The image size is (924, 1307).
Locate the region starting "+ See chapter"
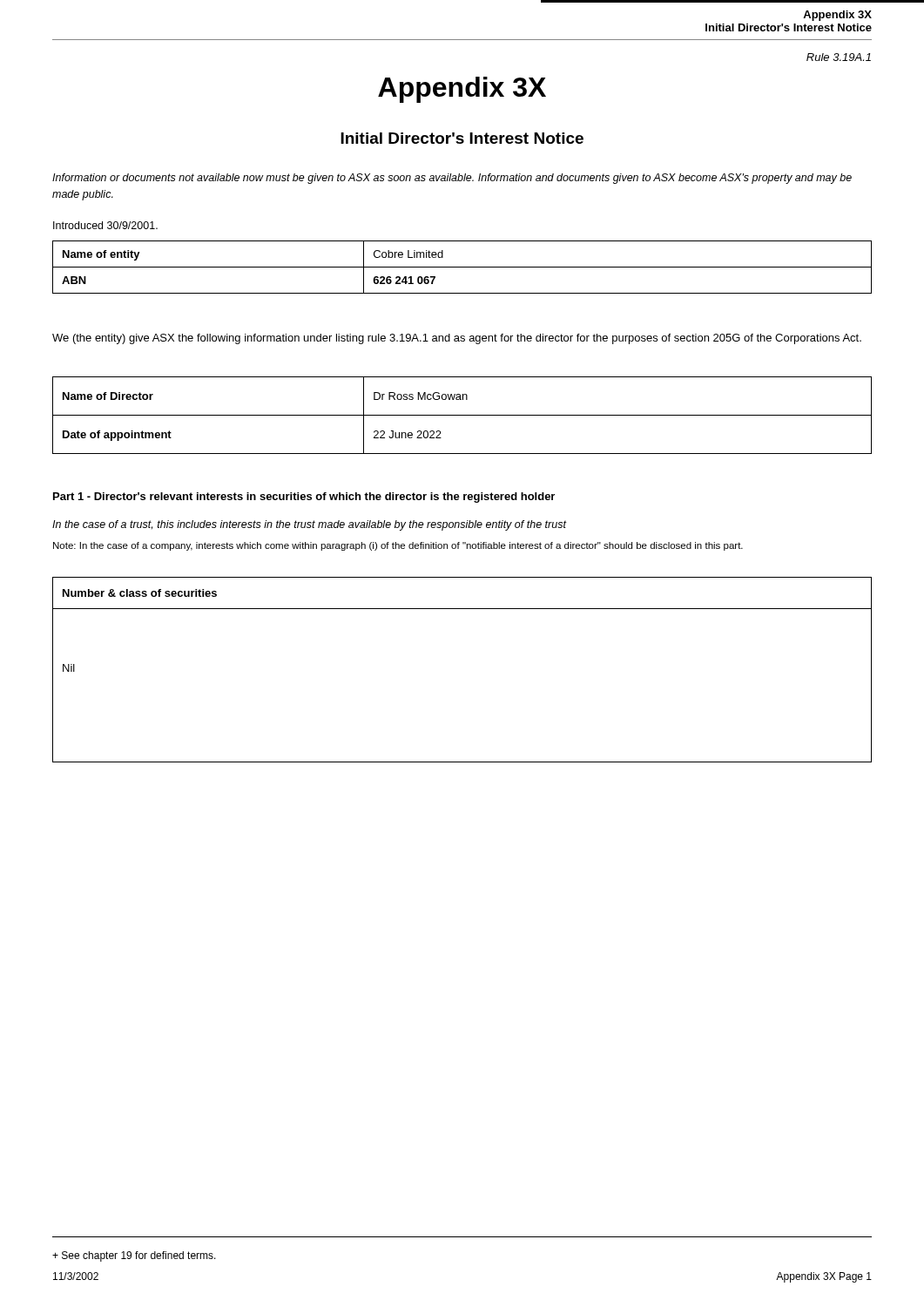[134, 1256]
